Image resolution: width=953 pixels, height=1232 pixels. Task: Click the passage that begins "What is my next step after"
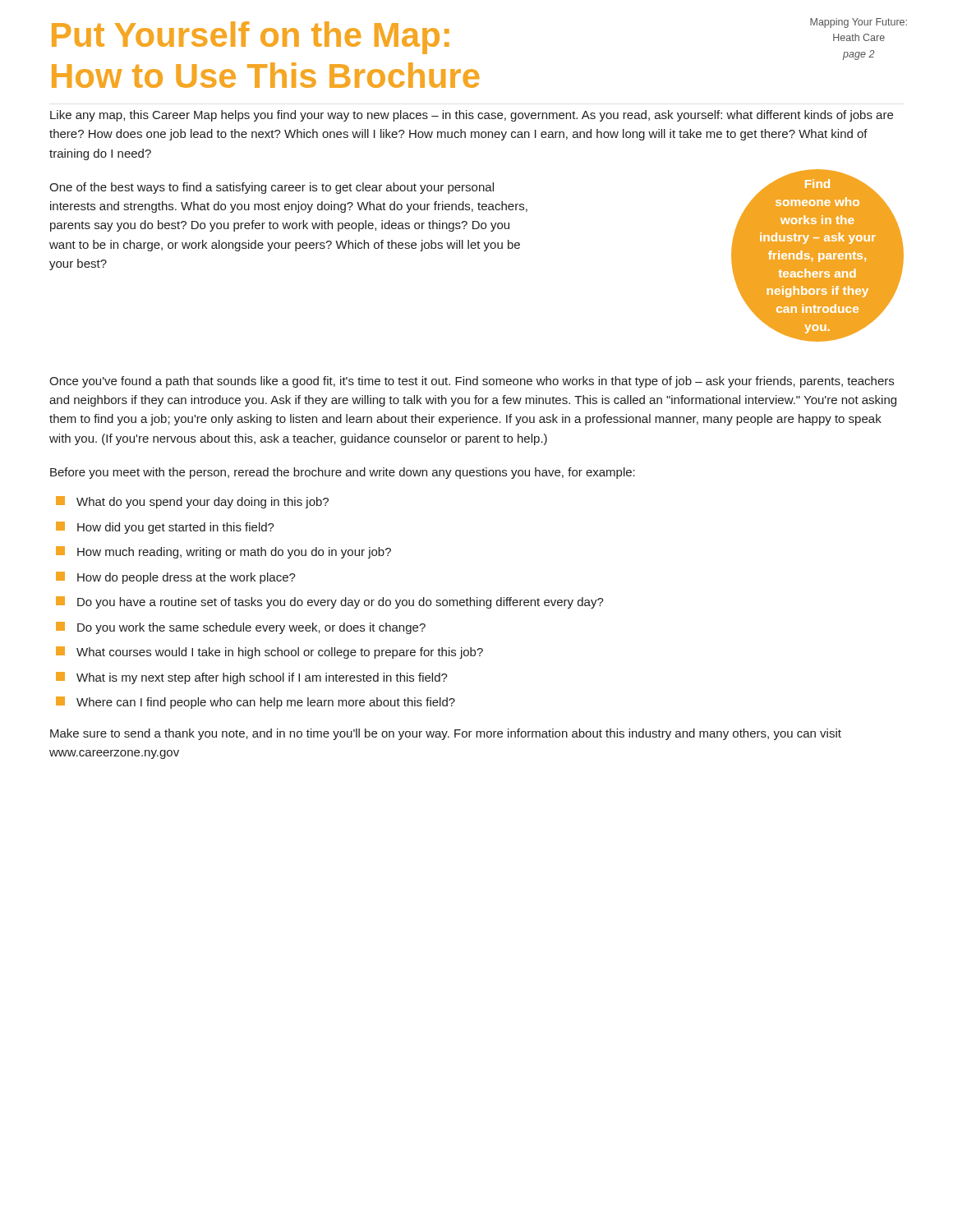click(252, 677)
